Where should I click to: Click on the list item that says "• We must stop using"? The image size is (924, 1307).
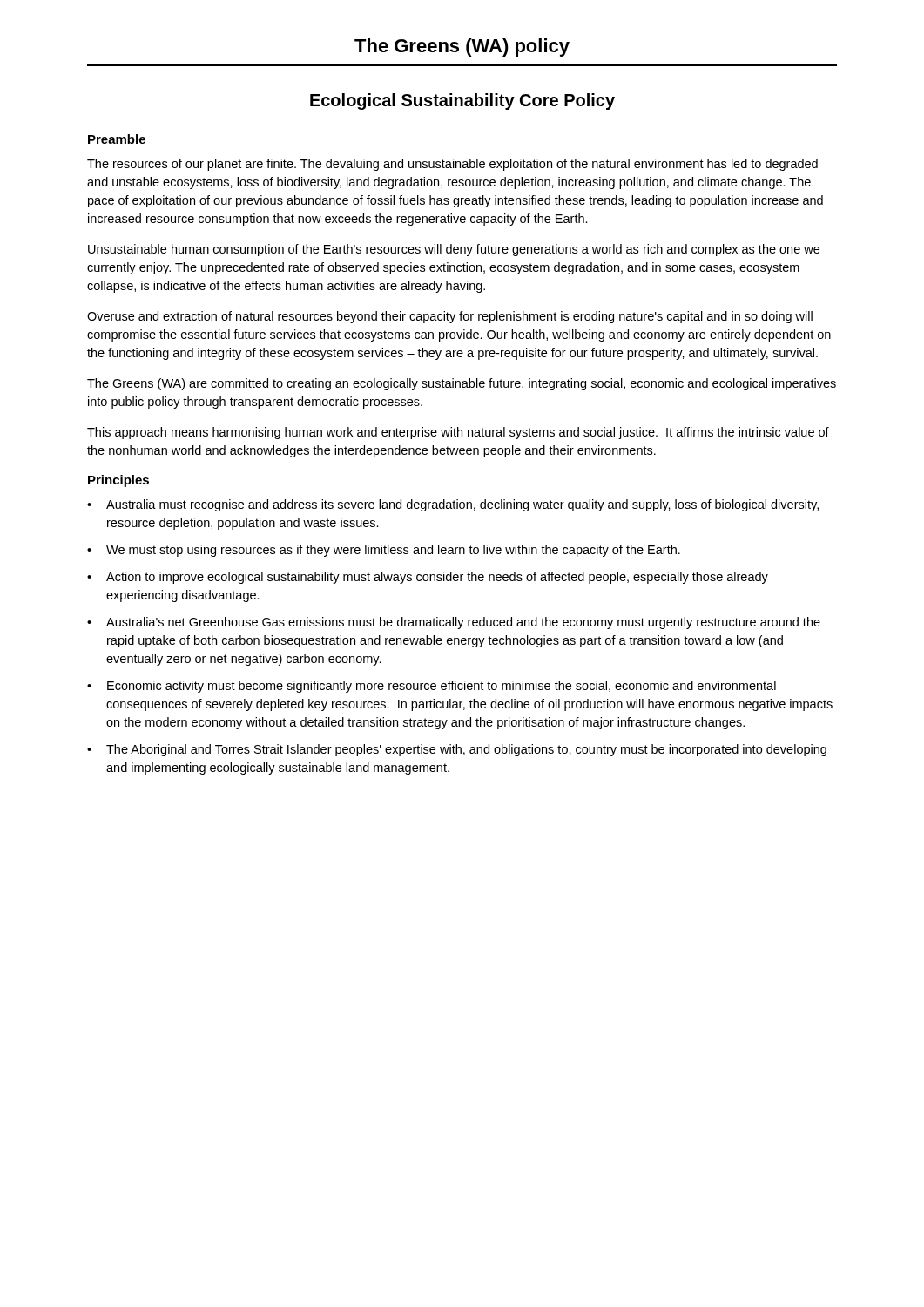462,551
